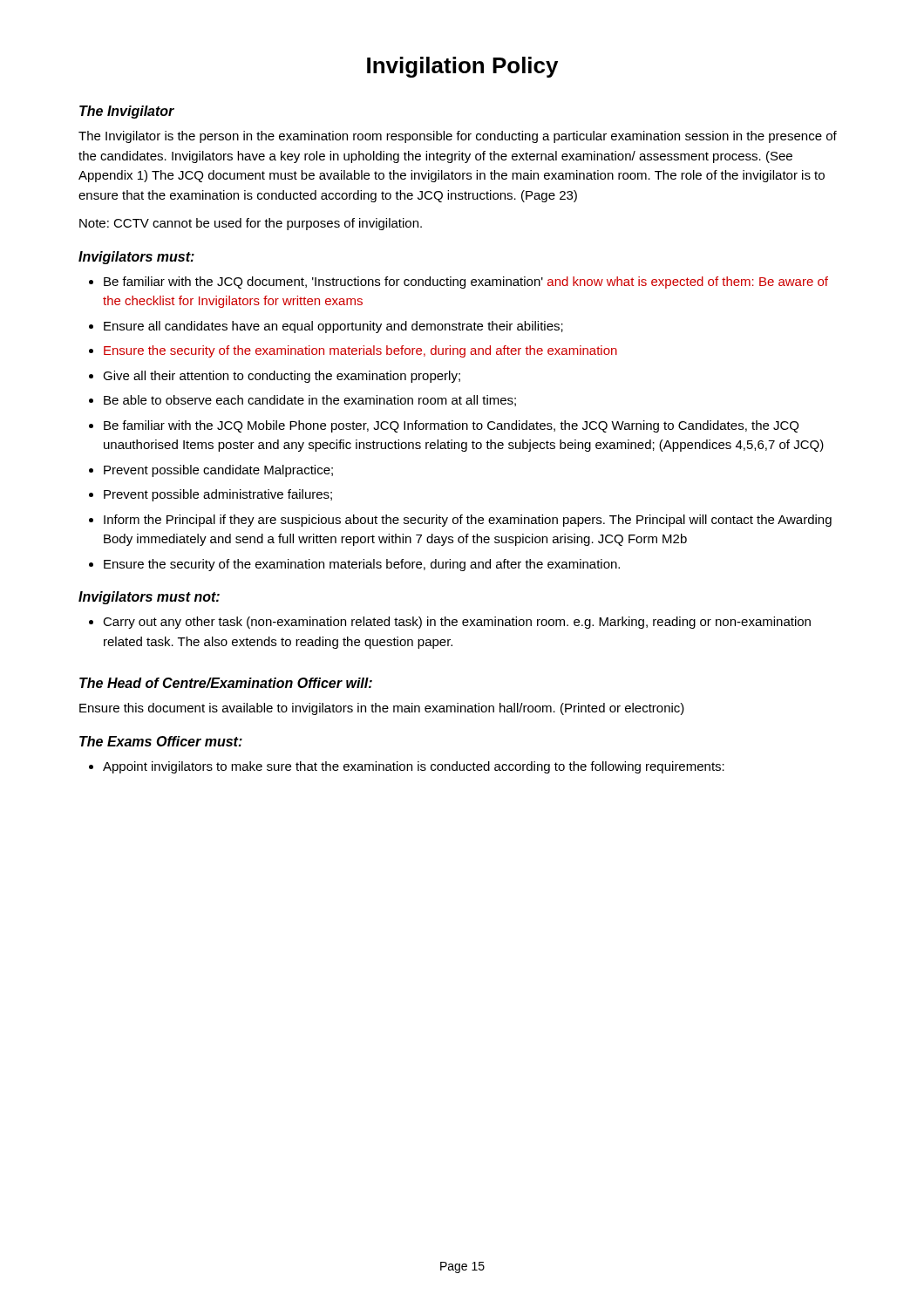Screen dimensions: 1308x924
Task: Point to the region starting "The Head of Centre/Examination"
Action: (x=226, y=683)
